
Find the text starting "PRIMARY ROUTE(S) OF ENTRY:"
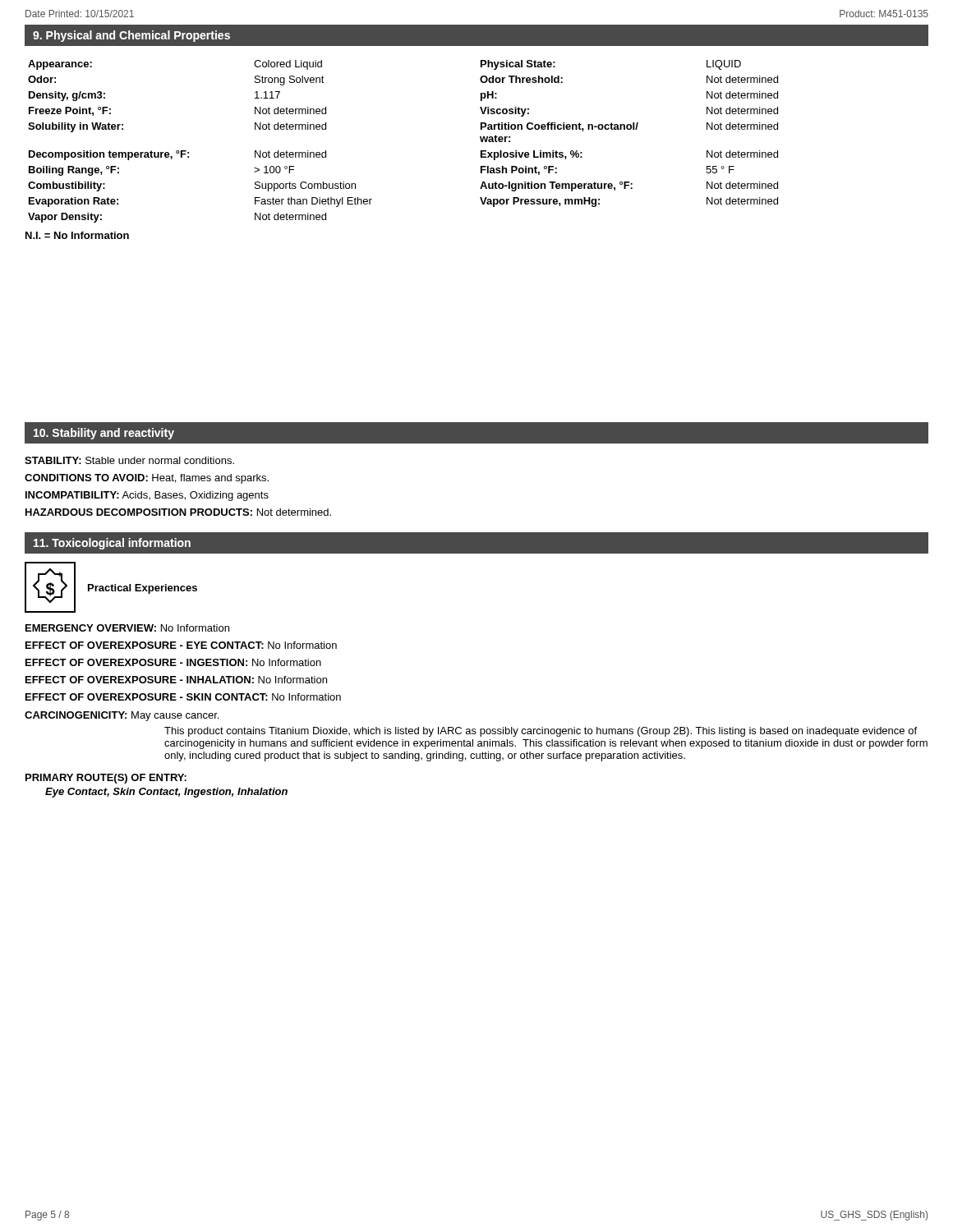pos(106,777)
